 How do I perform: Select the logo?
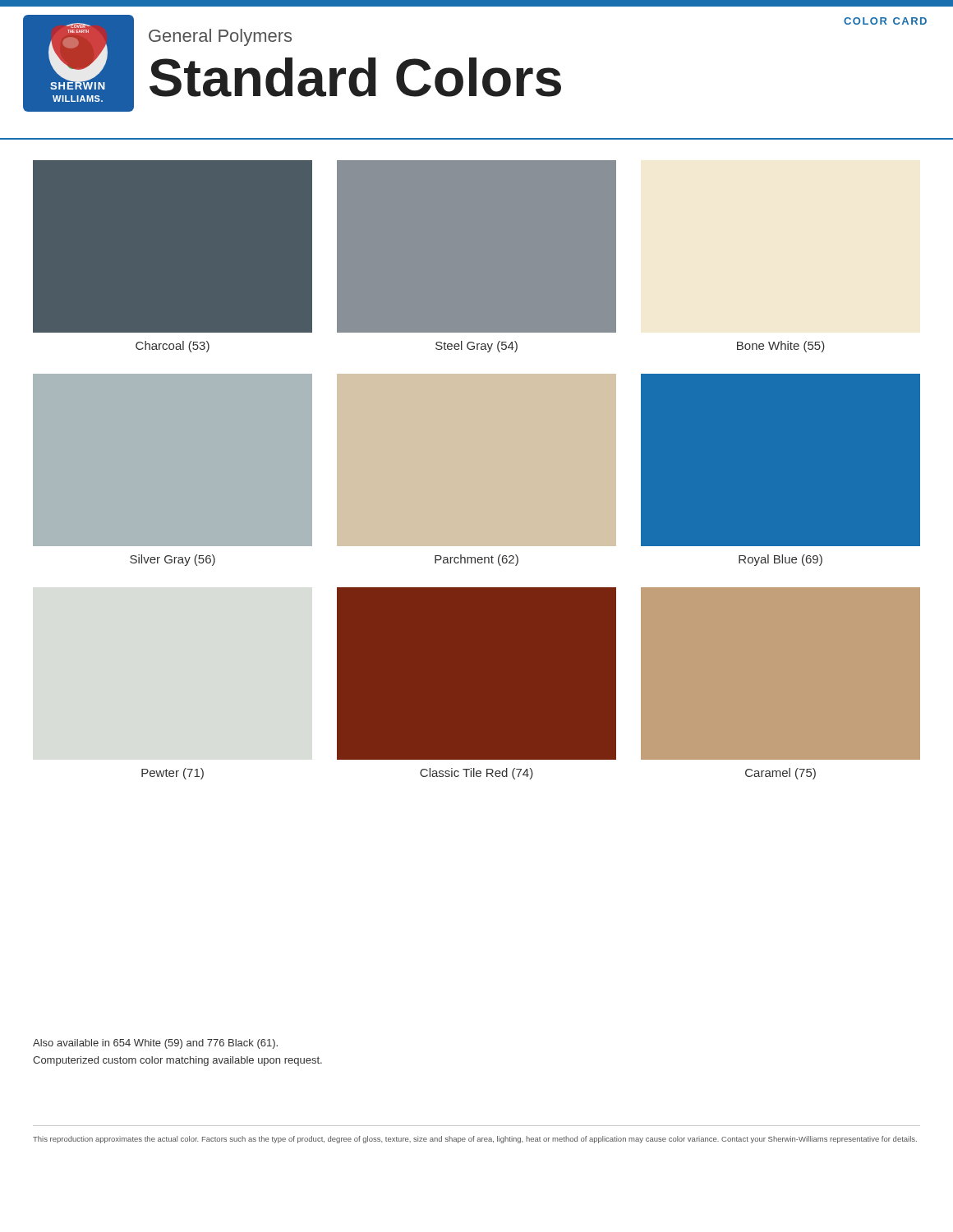coord(78,63)
